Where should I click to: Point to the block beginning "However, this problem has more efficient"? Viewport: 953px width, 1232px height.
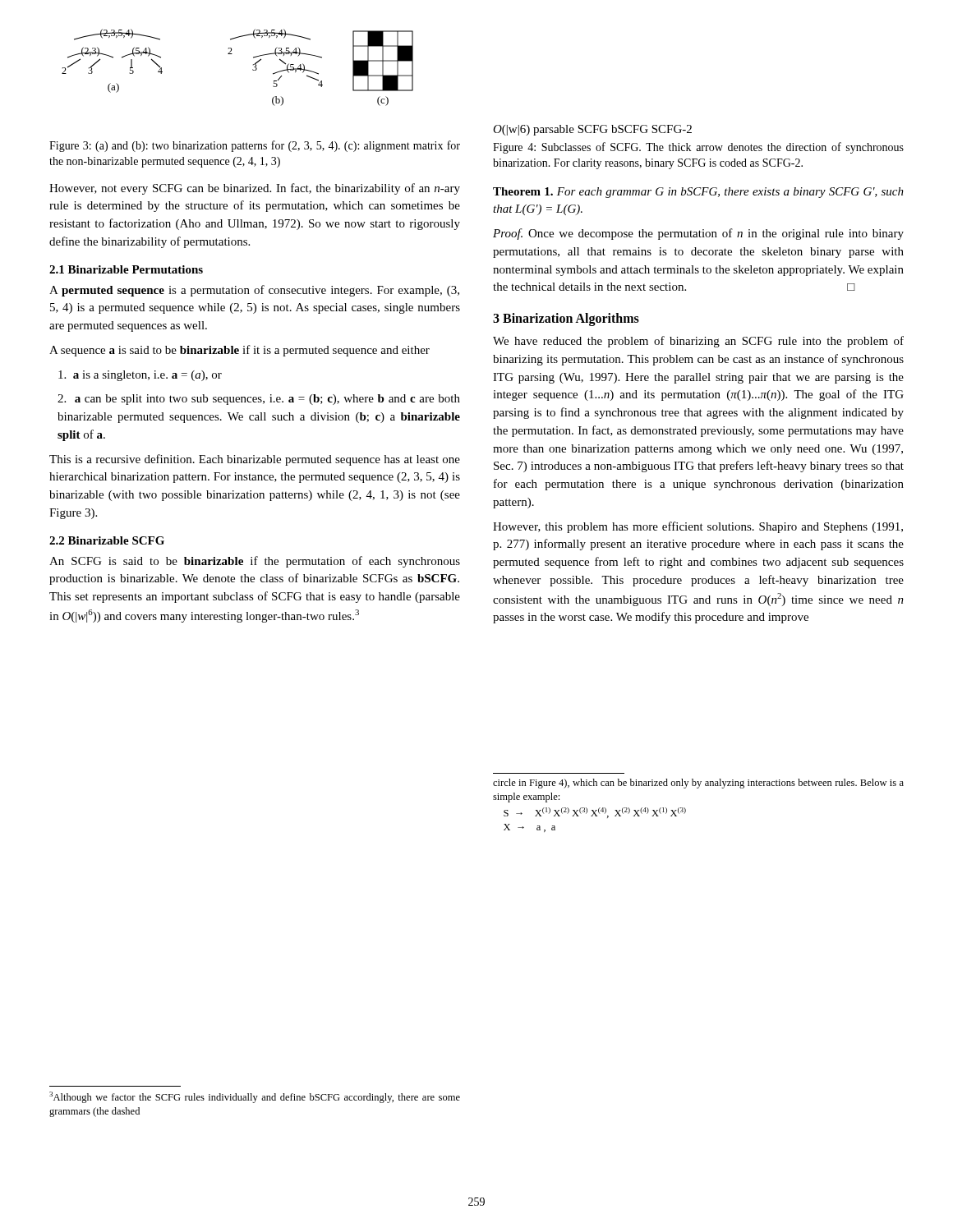pos(698,572)
